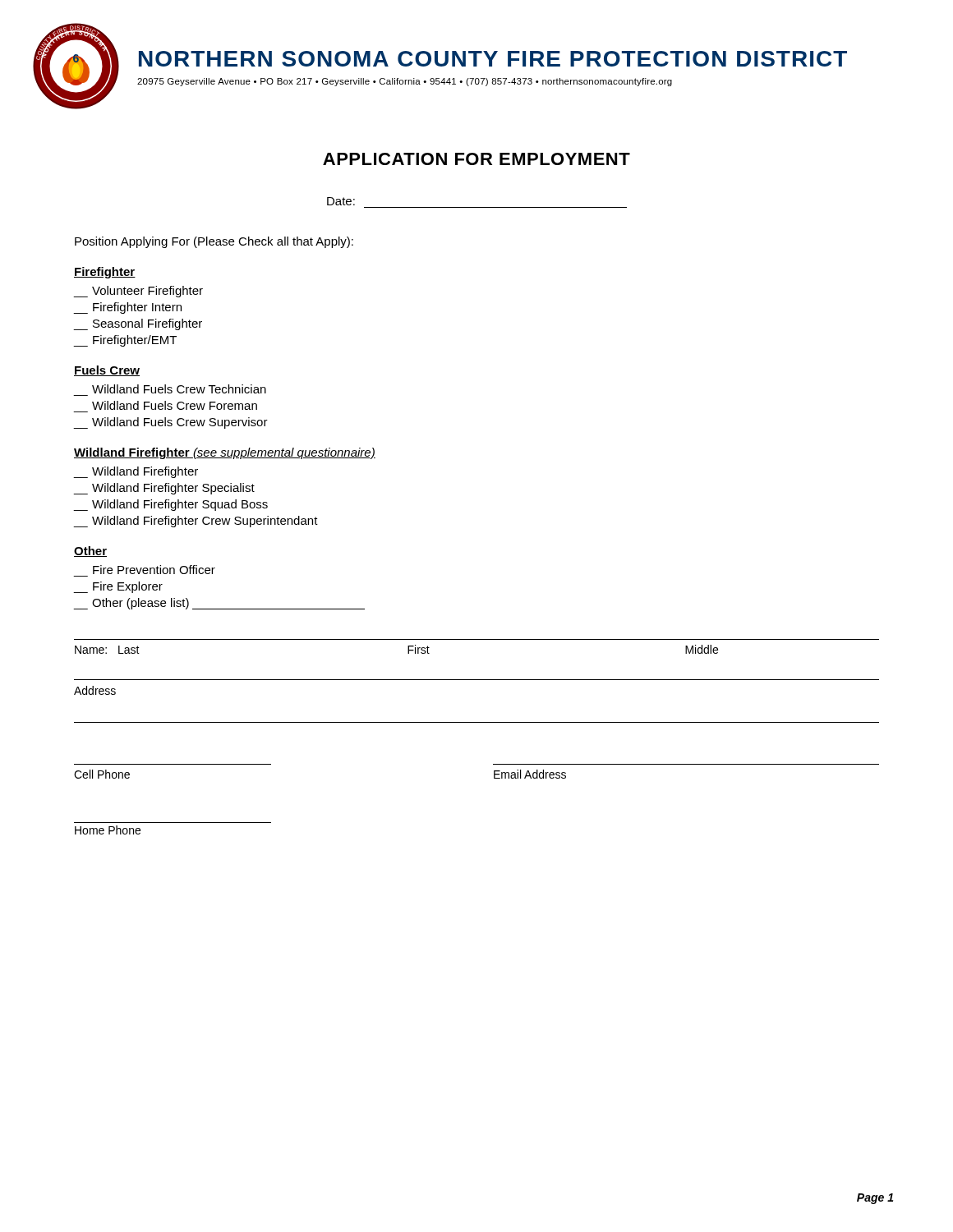
Task: Where does it say "__ Volunteer Firefighter"?
Action: coord(138,290)
